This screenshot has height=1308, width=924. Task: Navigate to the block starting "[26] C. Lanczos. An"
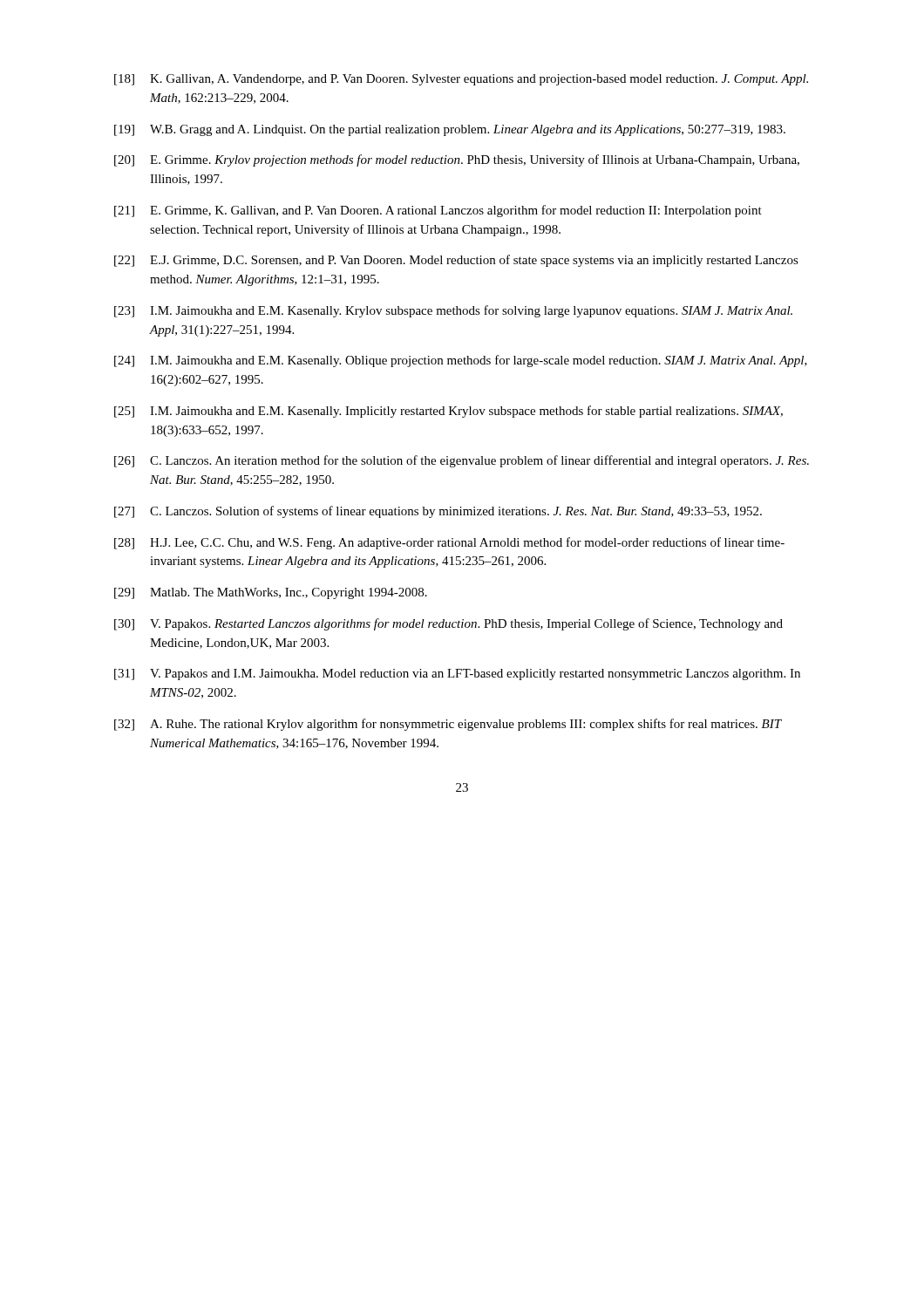pos(462,471)
